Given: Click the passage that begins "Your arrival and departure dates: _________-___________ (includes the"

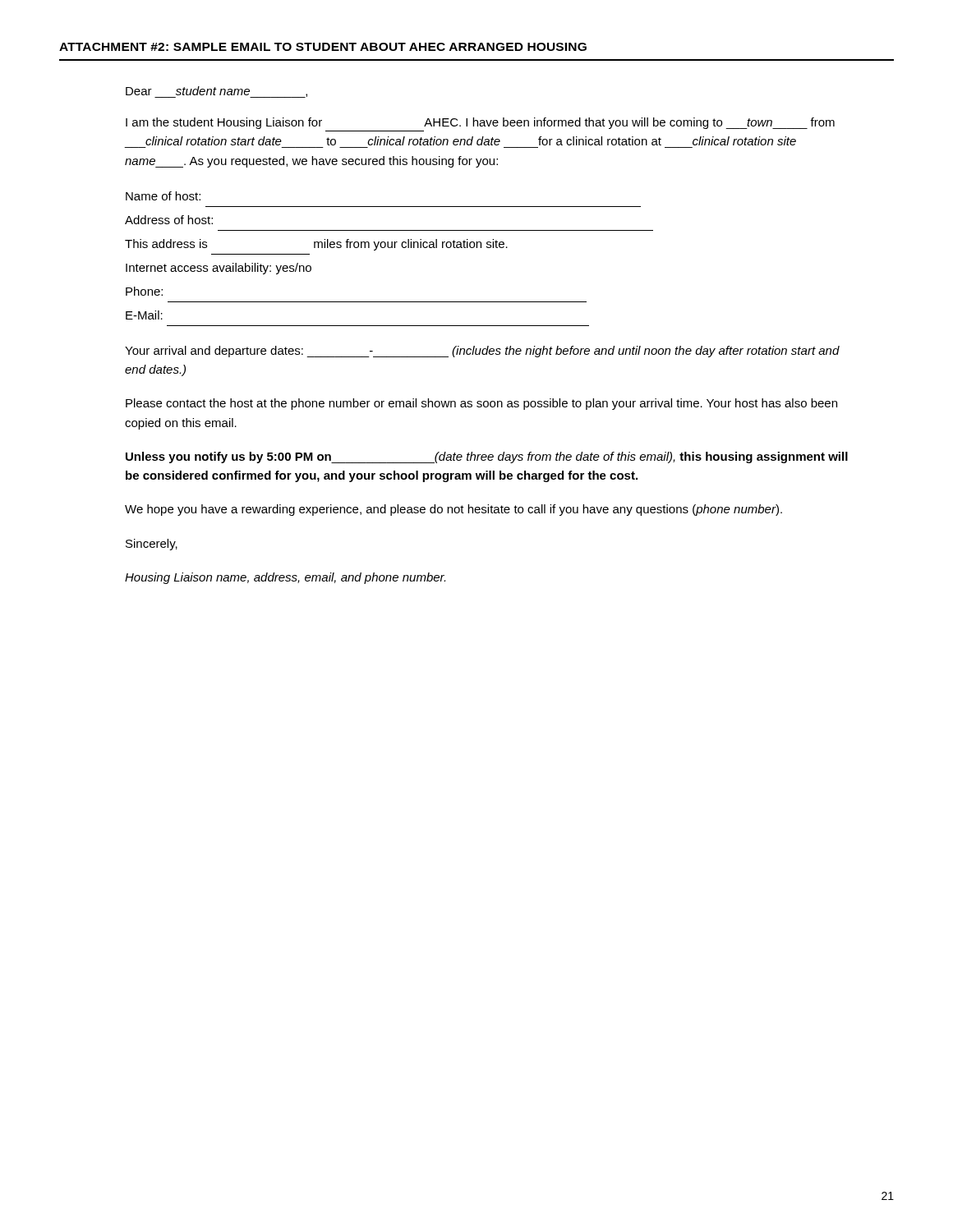Looking at the screenshot, I should coord(482,360).
